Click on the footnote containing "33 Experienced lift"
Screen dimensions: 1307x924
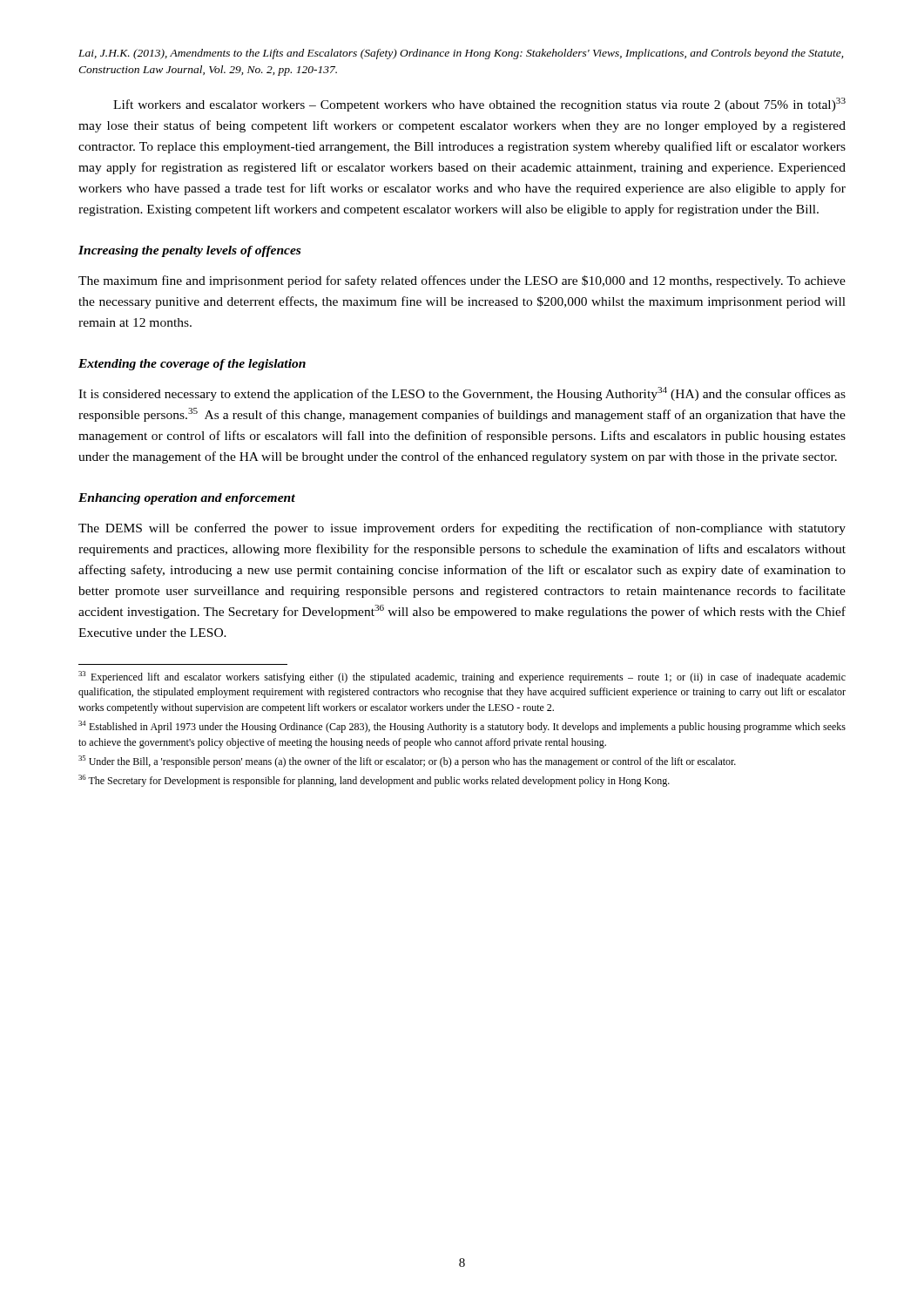click(x=462, y=692)
